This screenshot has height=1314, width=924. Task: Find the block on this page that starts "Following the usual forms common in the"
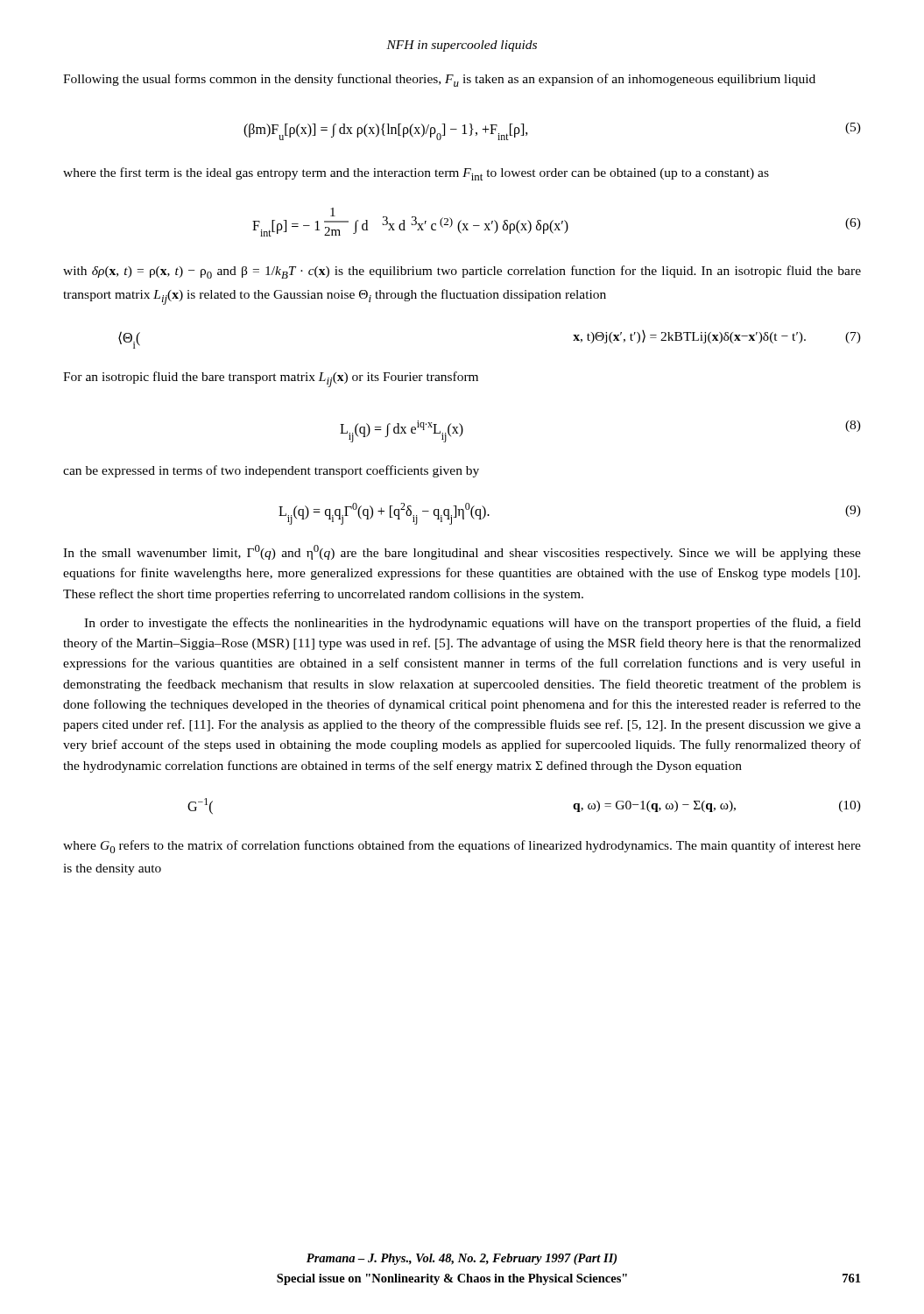pos(439,81)
